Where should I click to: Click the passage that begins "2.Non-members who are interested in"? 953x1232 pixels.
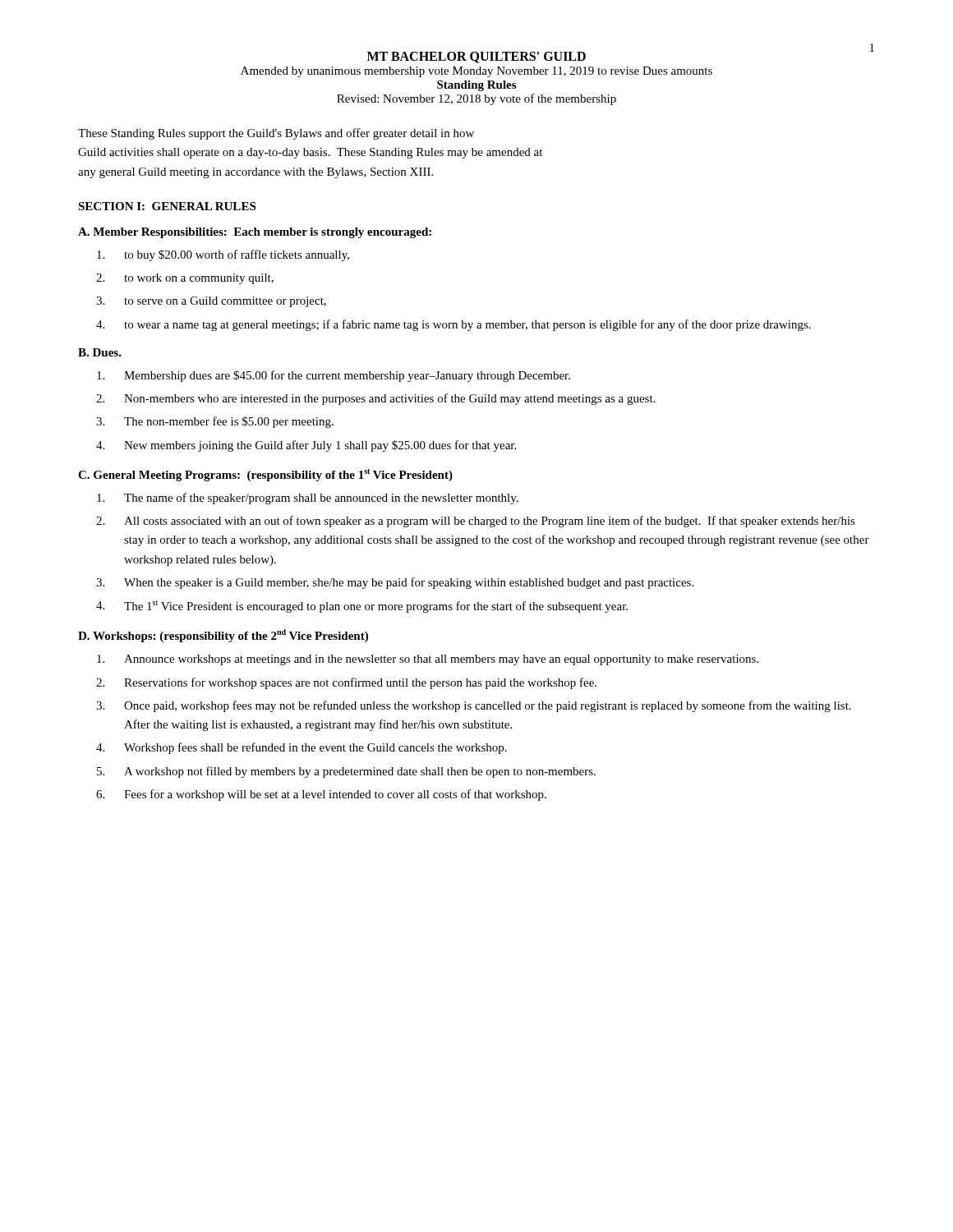(476, 399)
